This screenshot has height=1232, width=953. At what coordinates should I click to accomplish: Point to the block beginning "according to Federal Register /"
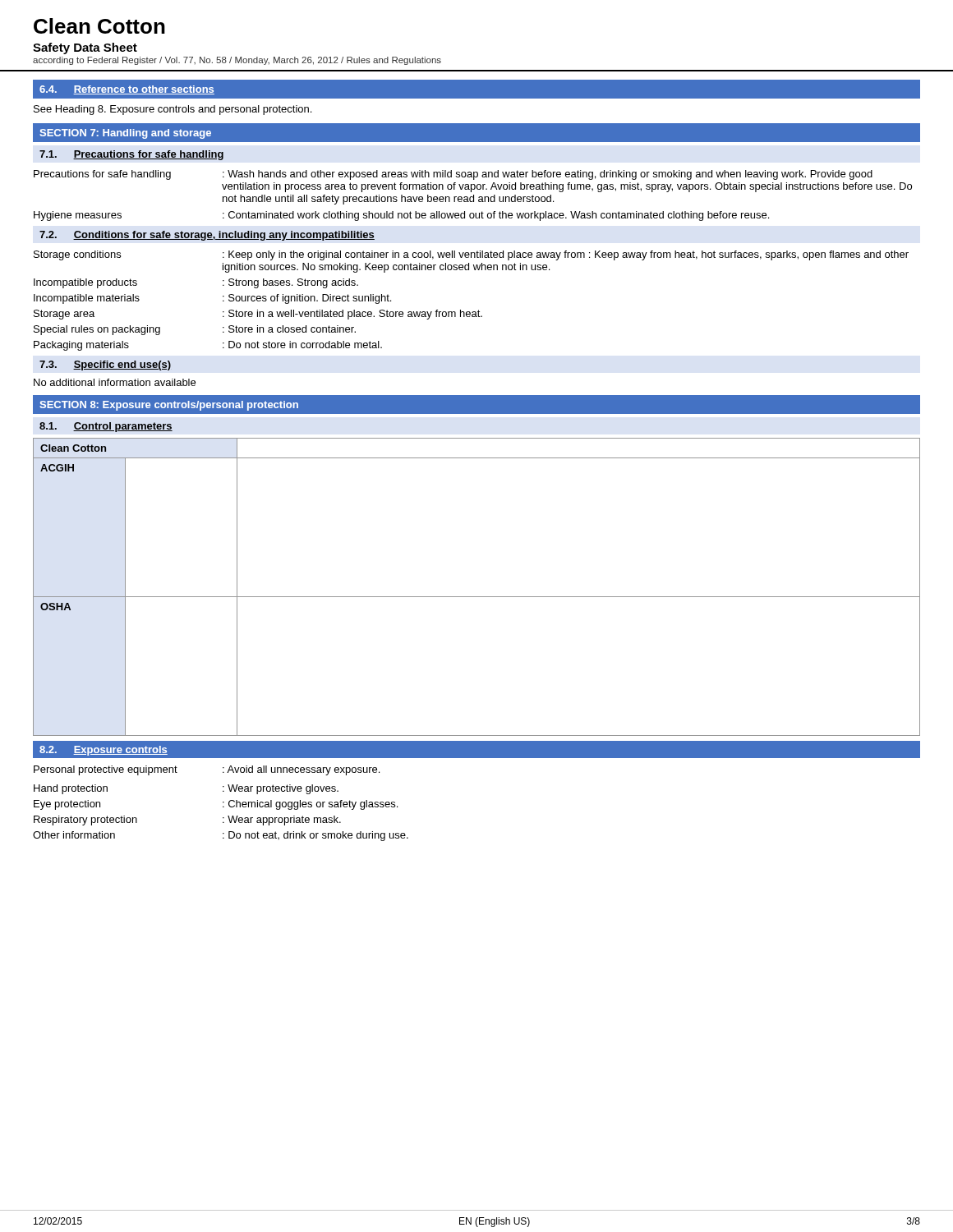(476, 60)
